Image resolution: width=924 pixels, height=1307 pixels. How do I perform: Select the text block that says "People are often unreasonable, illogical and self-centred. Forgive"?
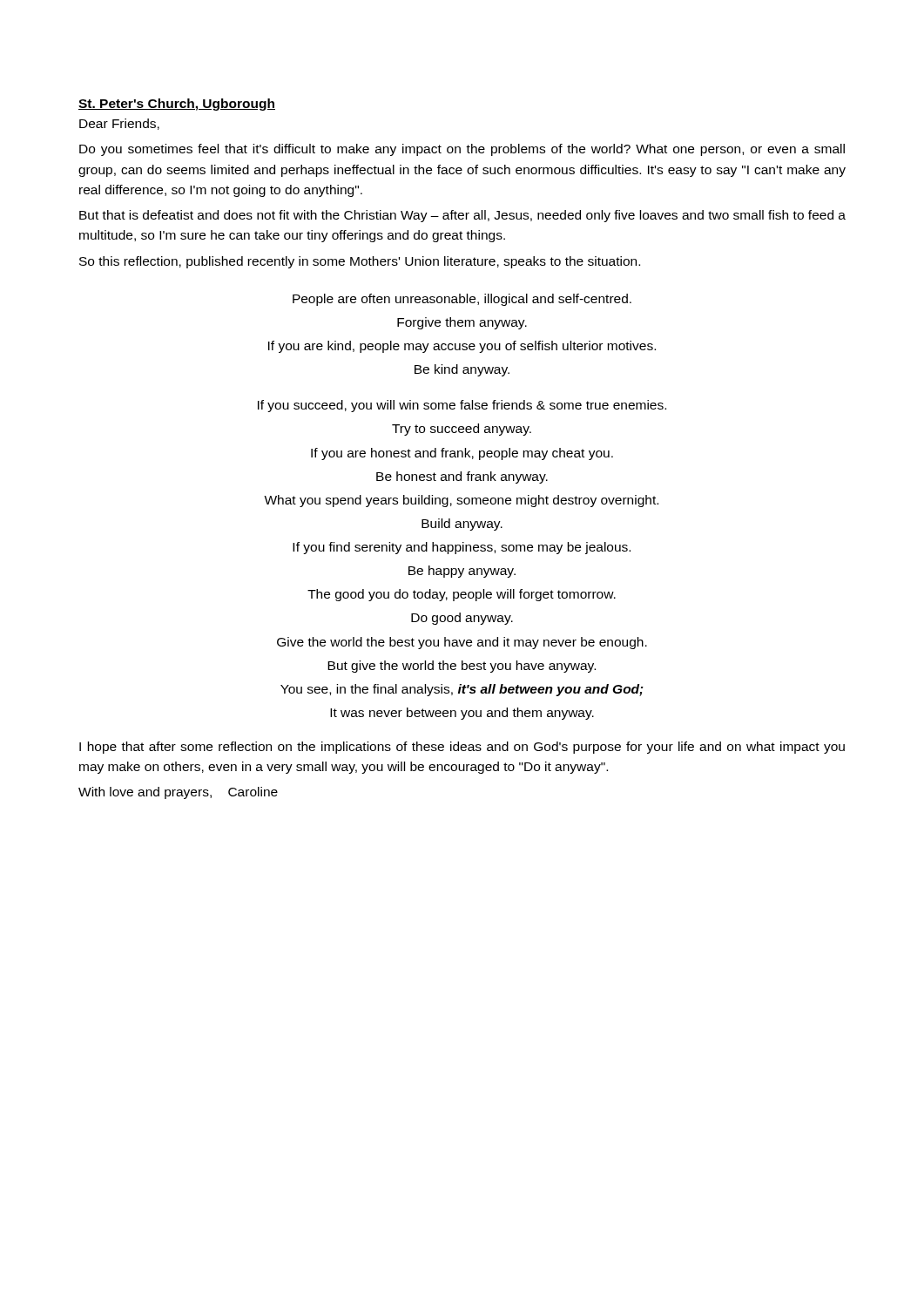point(462,505)
